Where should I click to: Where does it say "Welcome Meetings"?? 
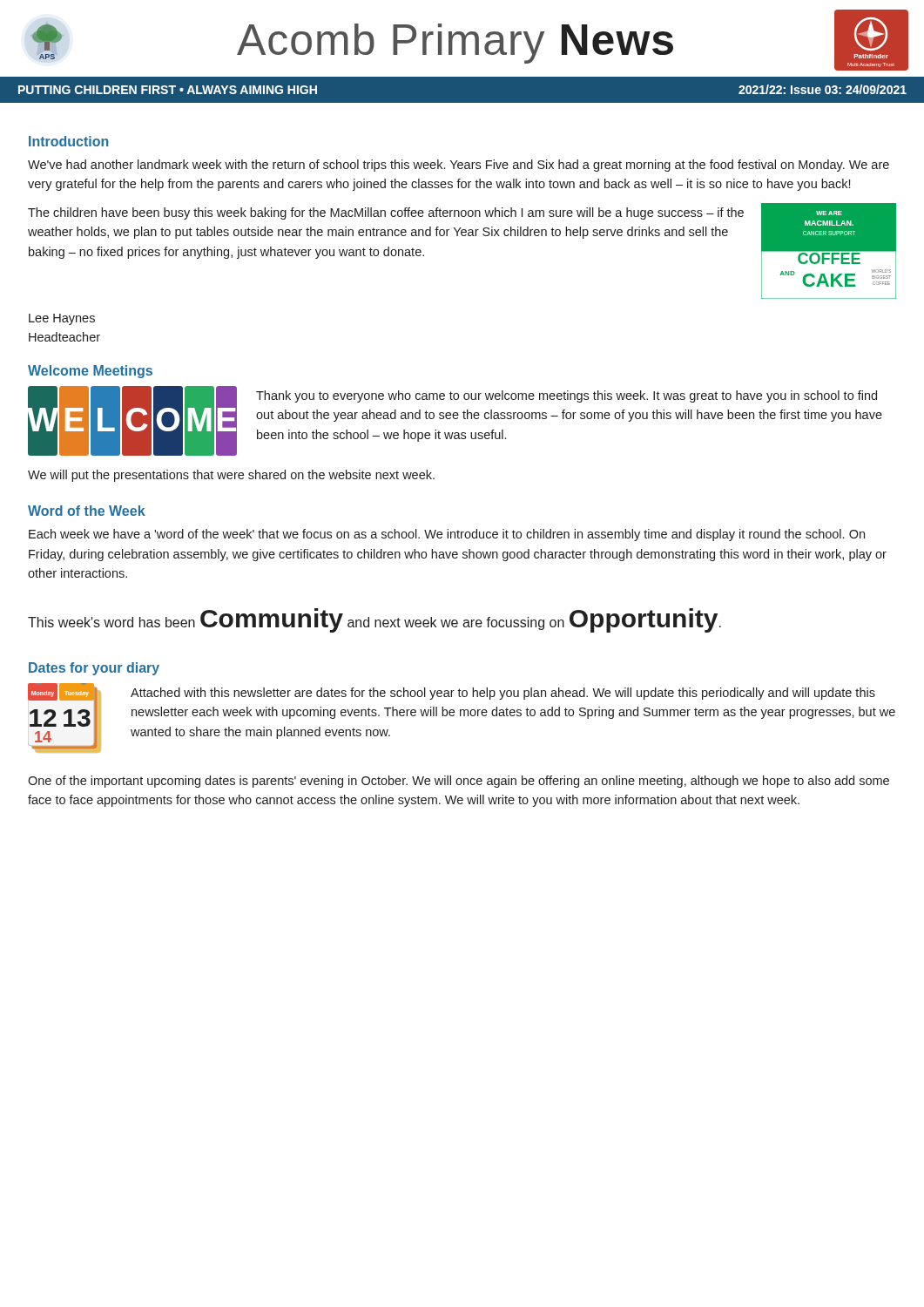point(90,371)
